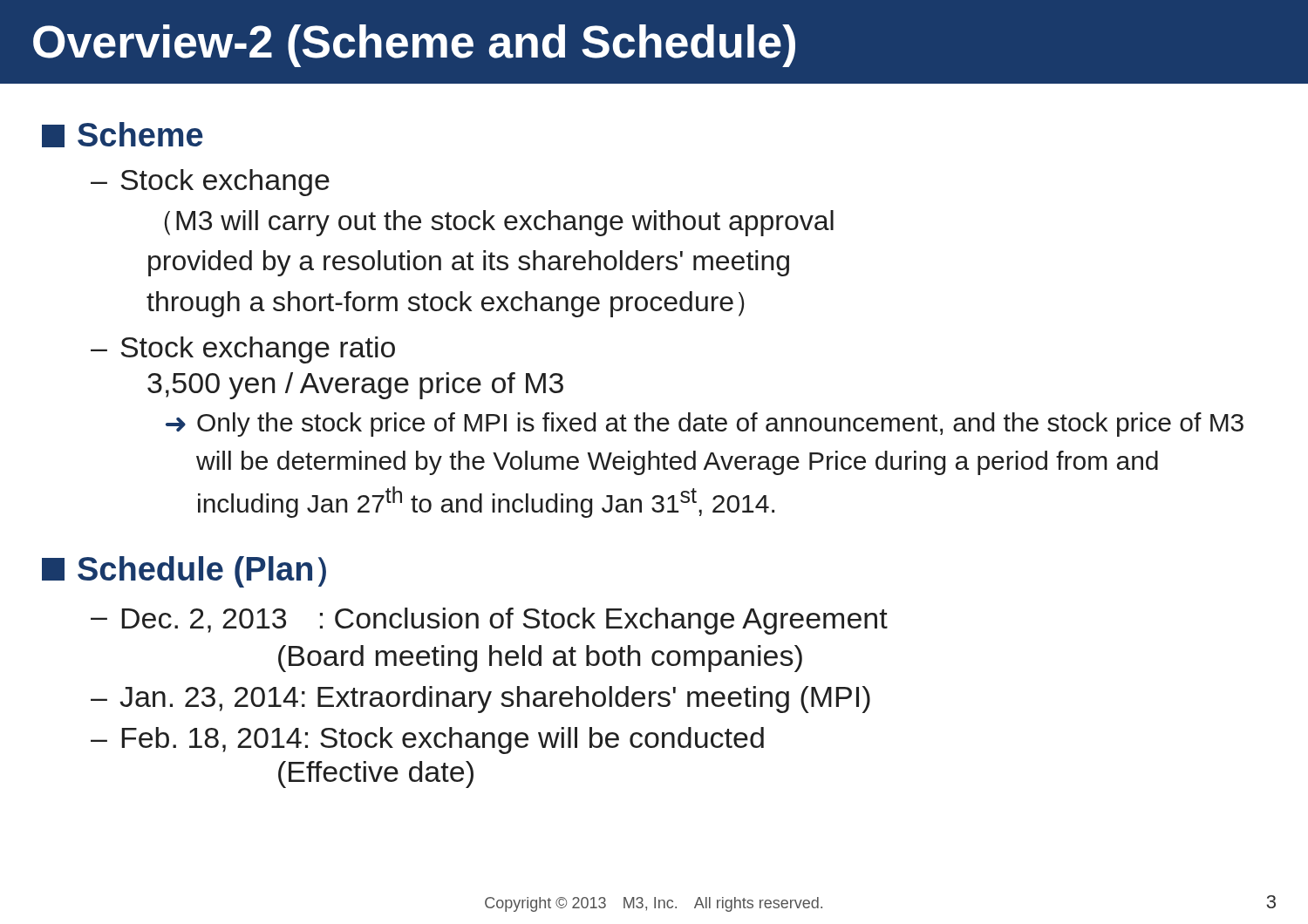Select the text block starting "Overview-2 (Scheme and Schedule)"

click(x=654, y=42)
